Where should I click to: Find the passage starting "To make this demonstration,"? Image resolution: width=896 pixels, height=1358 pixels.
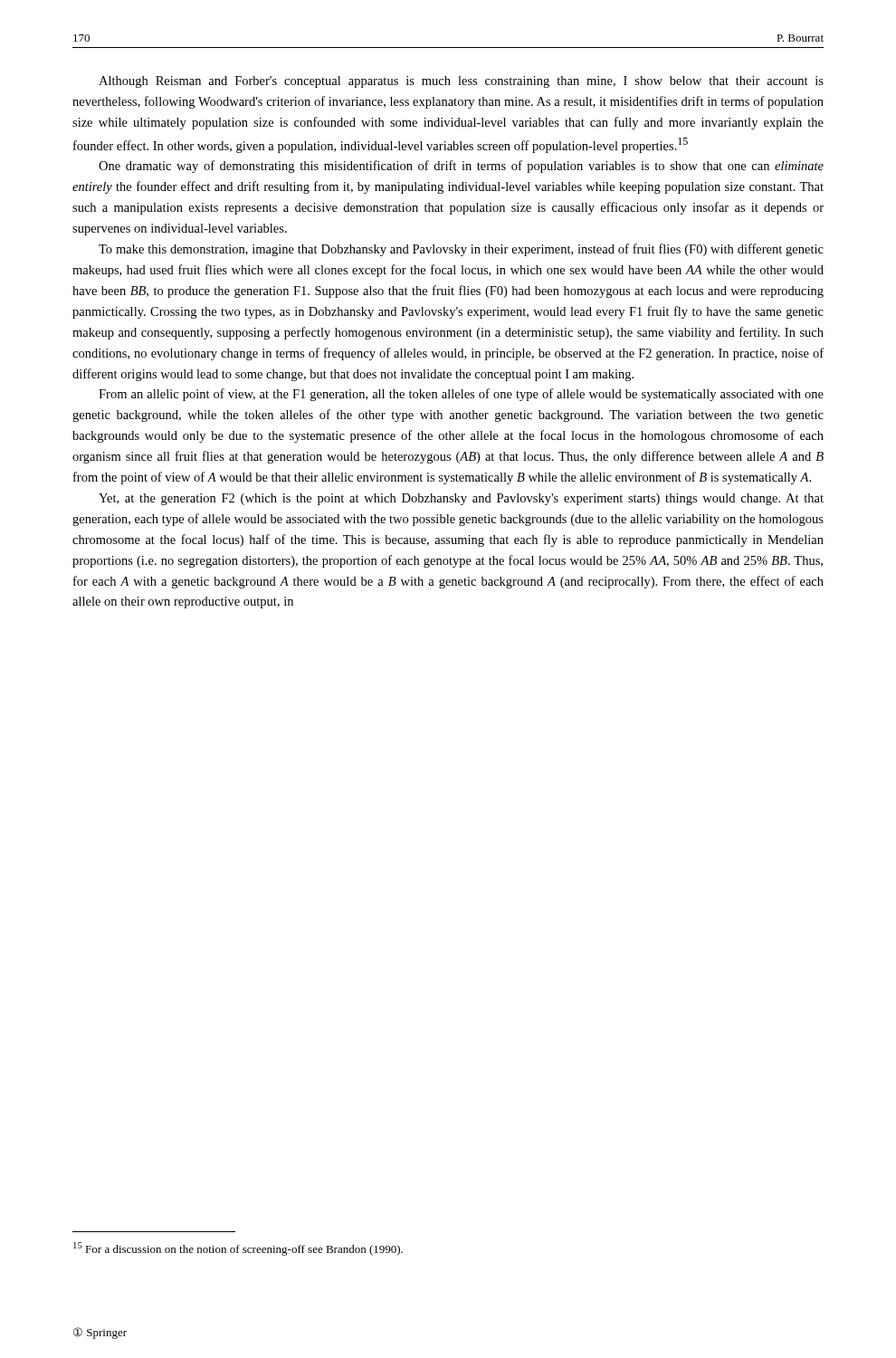pos(448,311)
